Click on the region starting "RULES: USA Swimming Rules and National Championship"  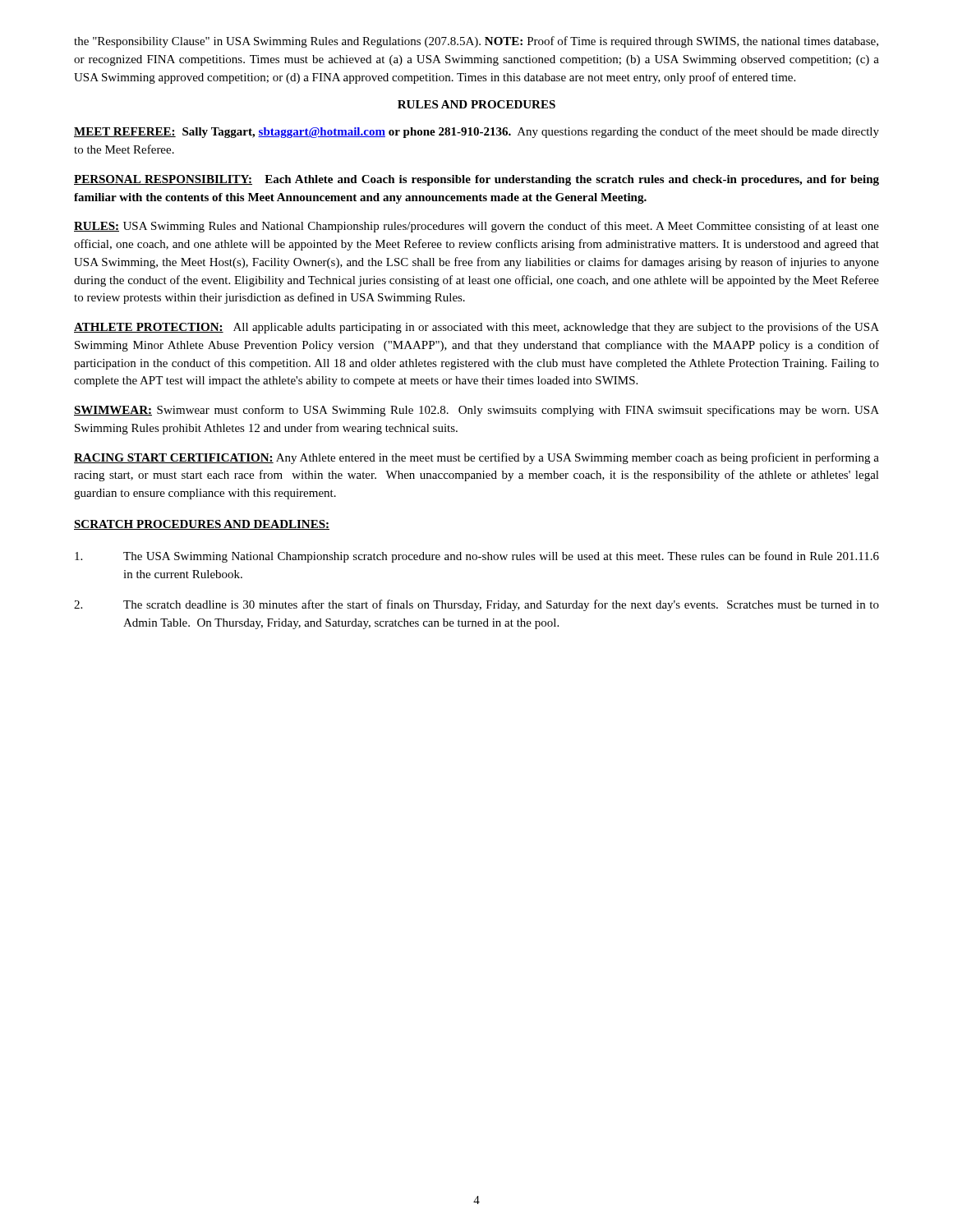(476, 262)
